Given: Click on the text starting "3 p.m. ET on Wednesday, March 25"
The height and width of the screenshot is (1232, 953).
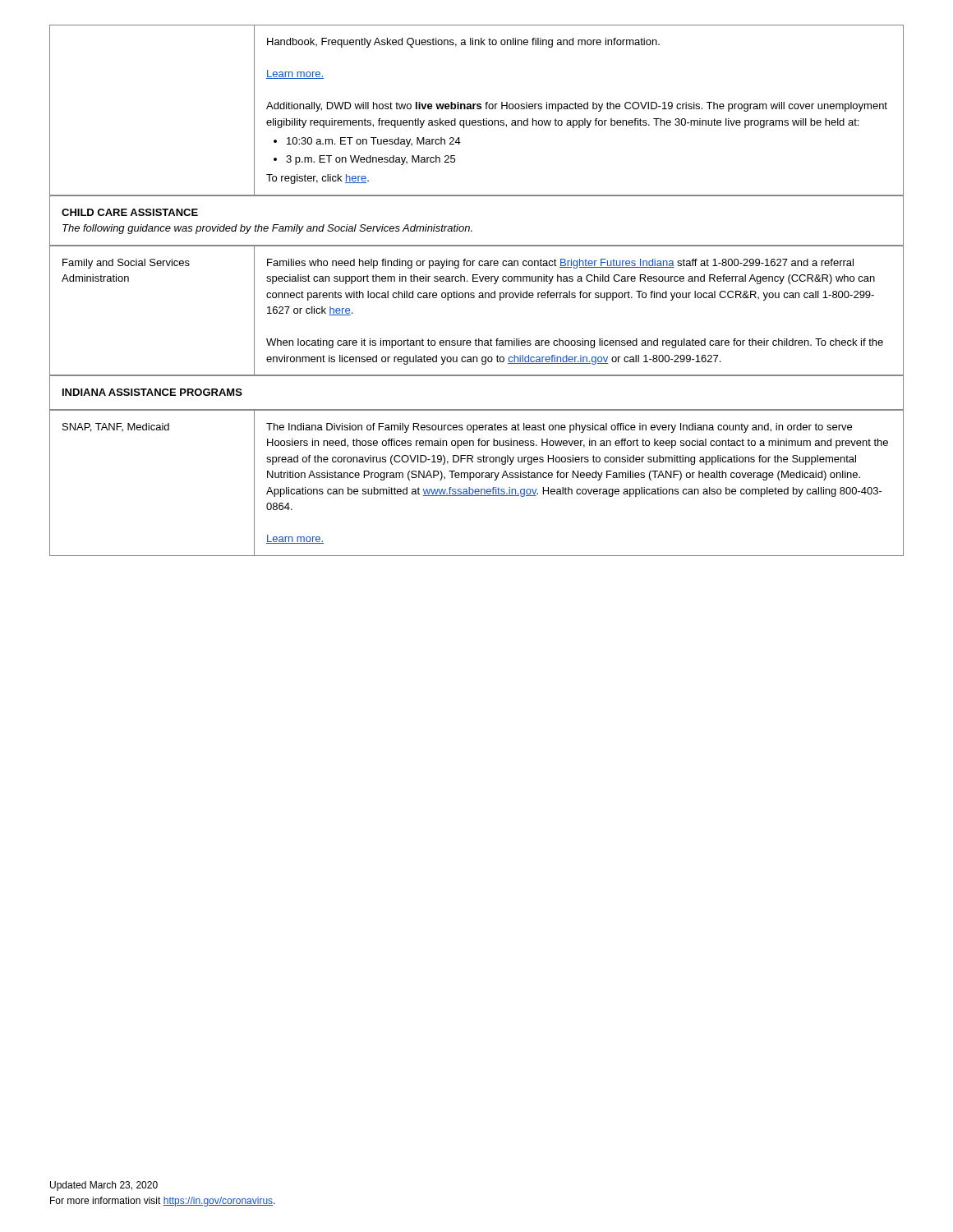Looking at the screenshot, I should 371,159.
